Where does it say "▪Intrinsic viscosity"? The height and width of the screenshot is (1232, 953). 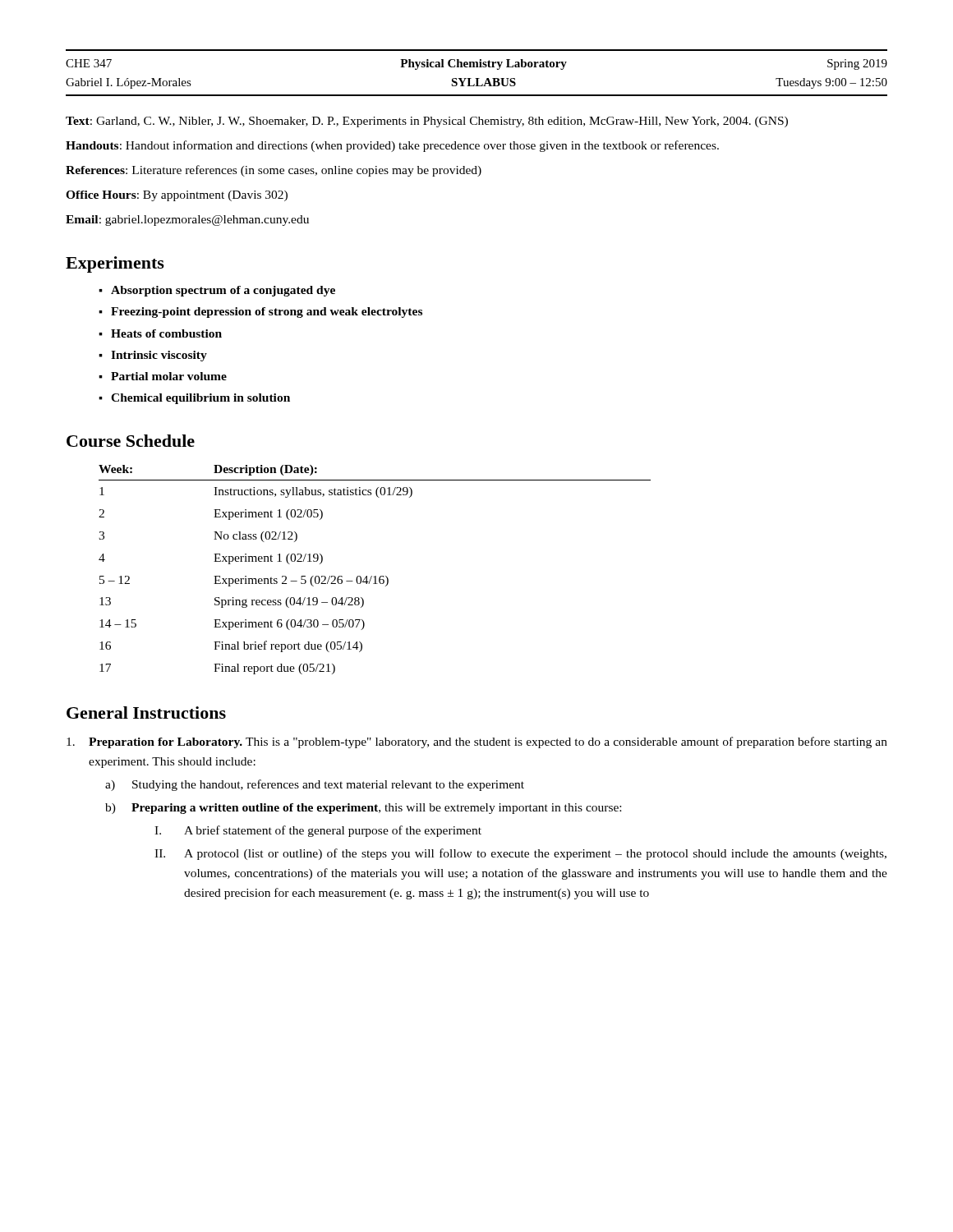coord(153,354)
